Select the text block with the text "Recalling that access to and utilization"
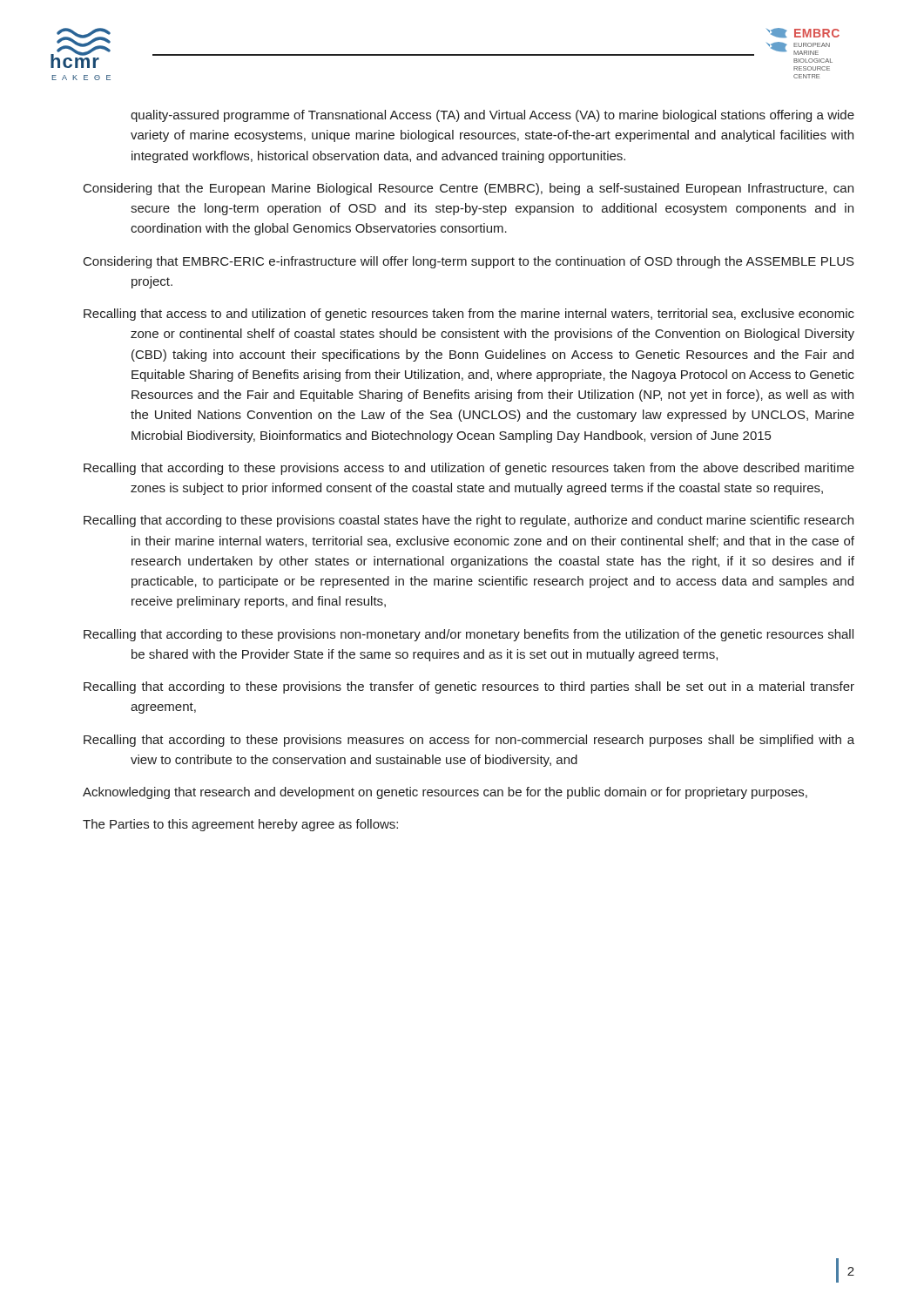This screenshot has height=1307, width=924. (469, 374)
